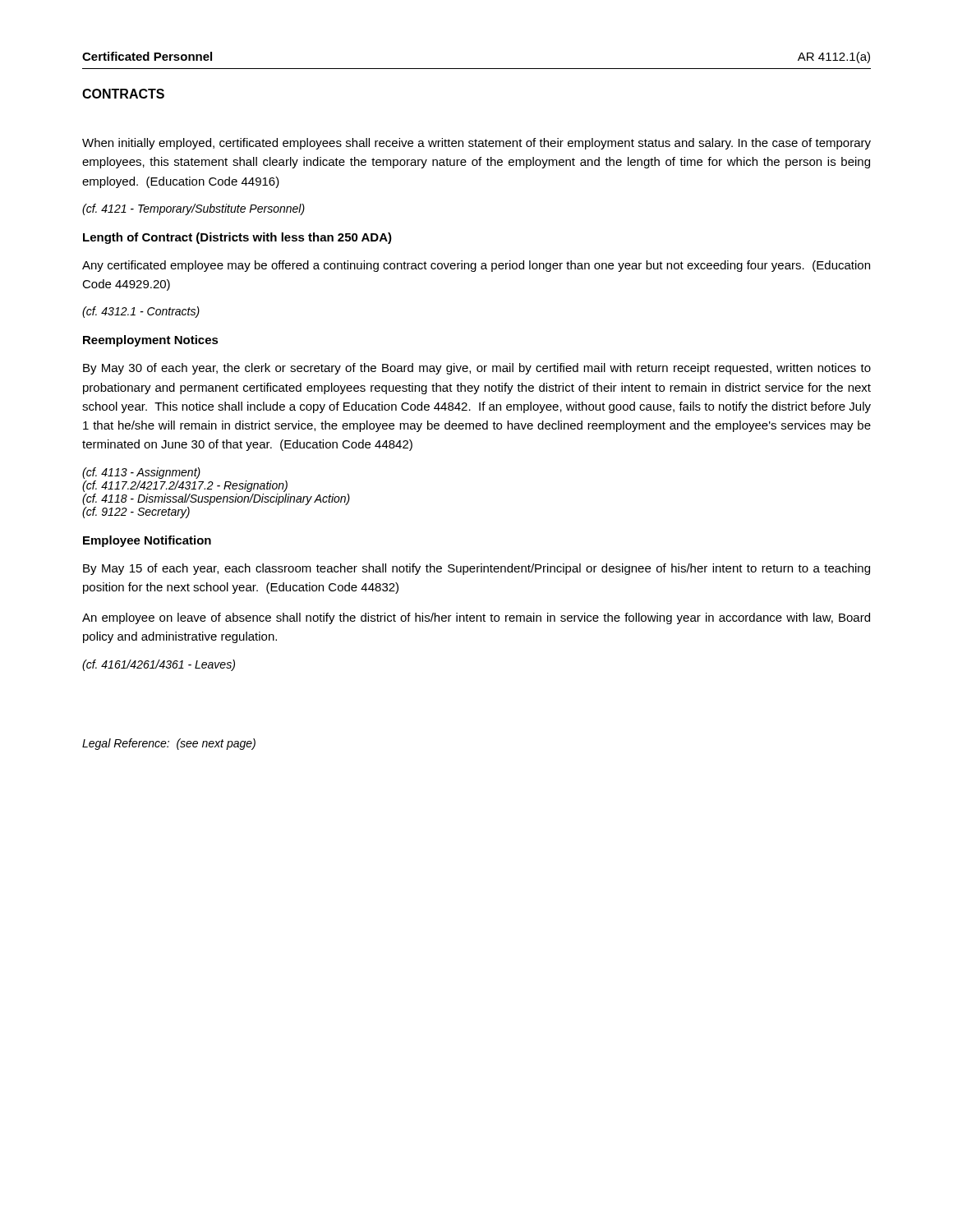Navigate to the region starting "Length of Contract (Districts"
This screenshot has height=1232, width=953.
[x=237, y=237]
